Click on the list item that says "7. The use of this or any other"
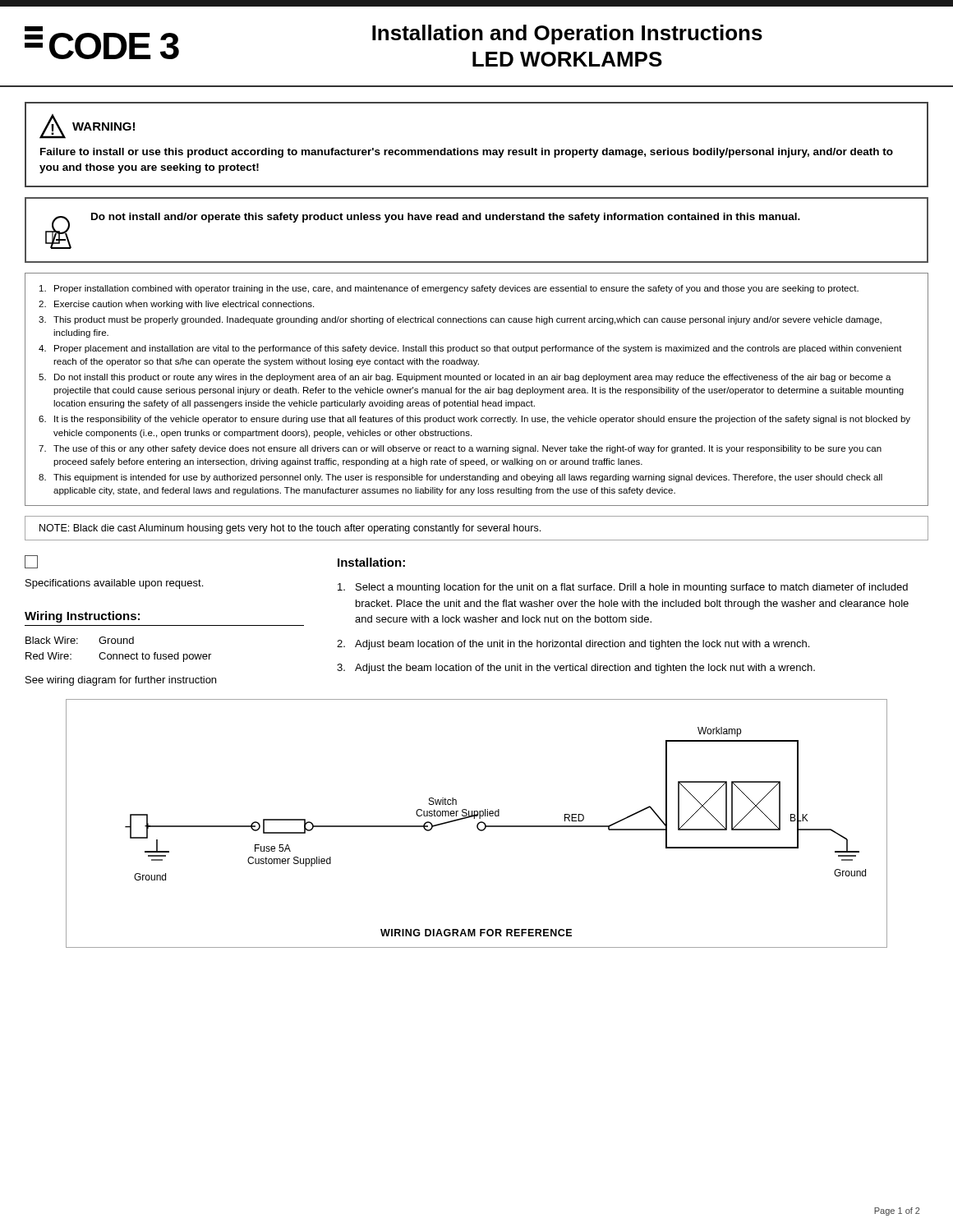Screen dimensions: 1232x953 (476, 455)
